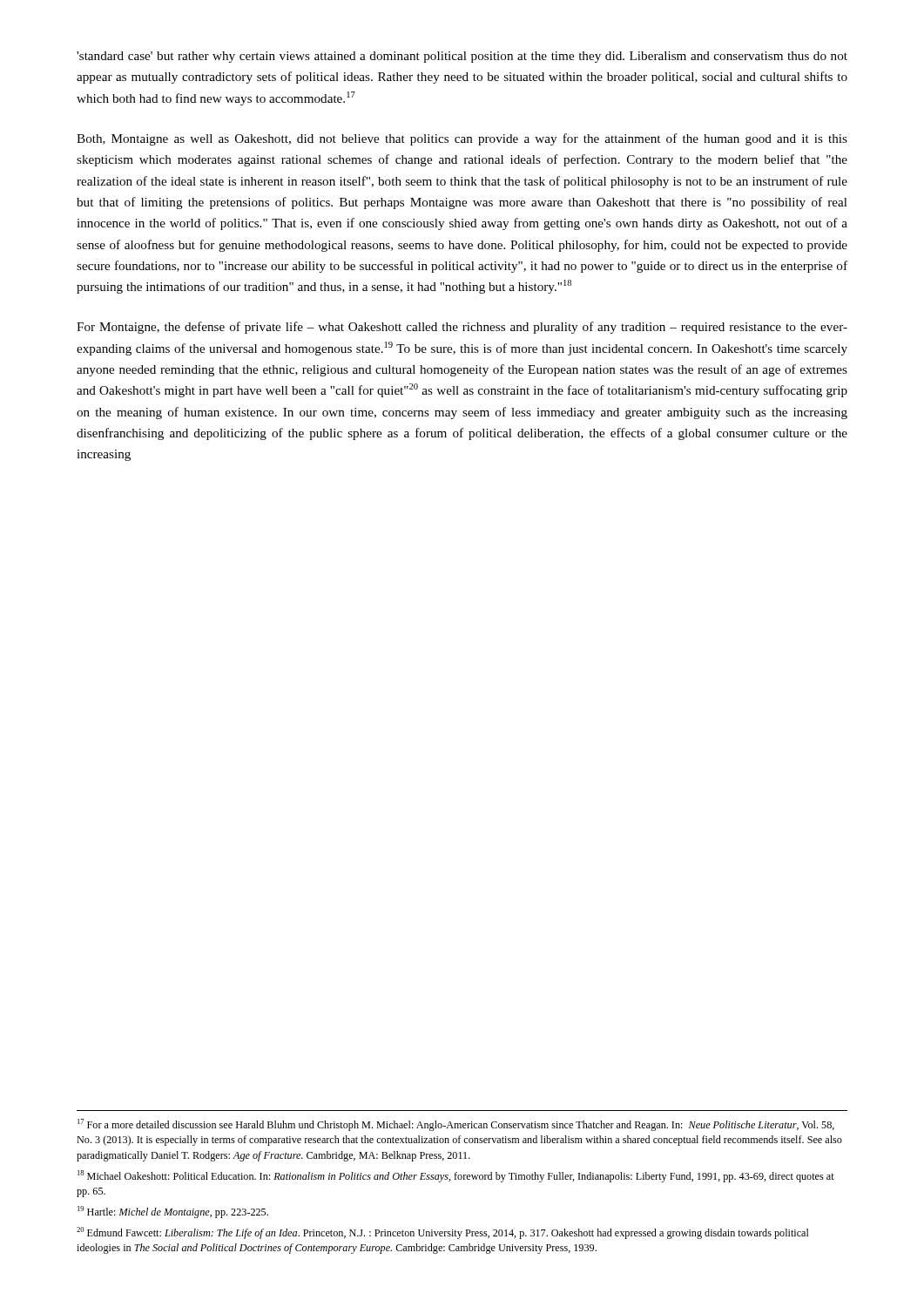Select the text starting "17 For a more detailed discussion see Harald"
Screen dimensions: 1307x924
(459, 1139)
